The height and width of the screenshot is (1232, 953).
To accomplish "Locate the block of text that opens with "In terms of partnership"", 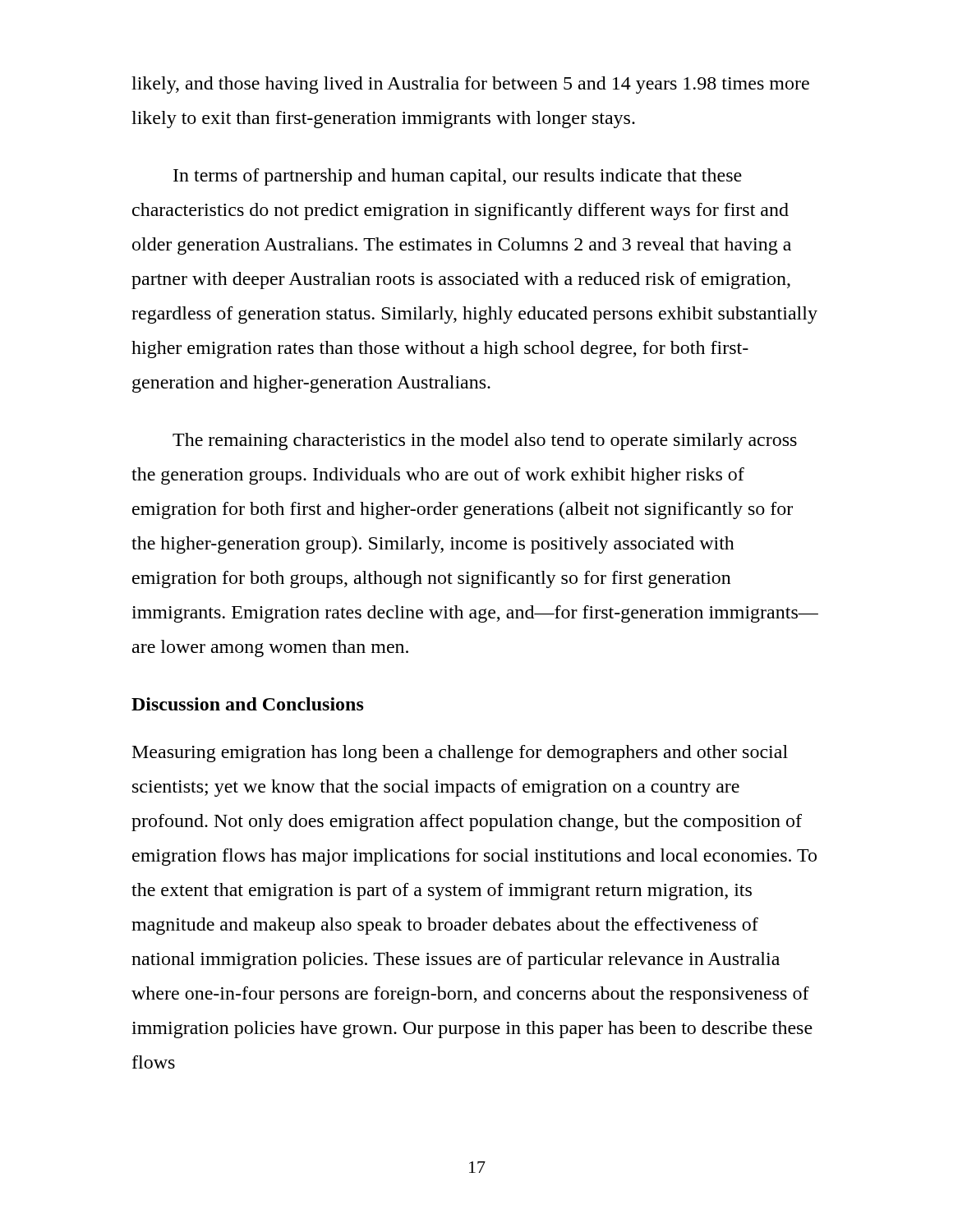I will click(x=476, y=278).
